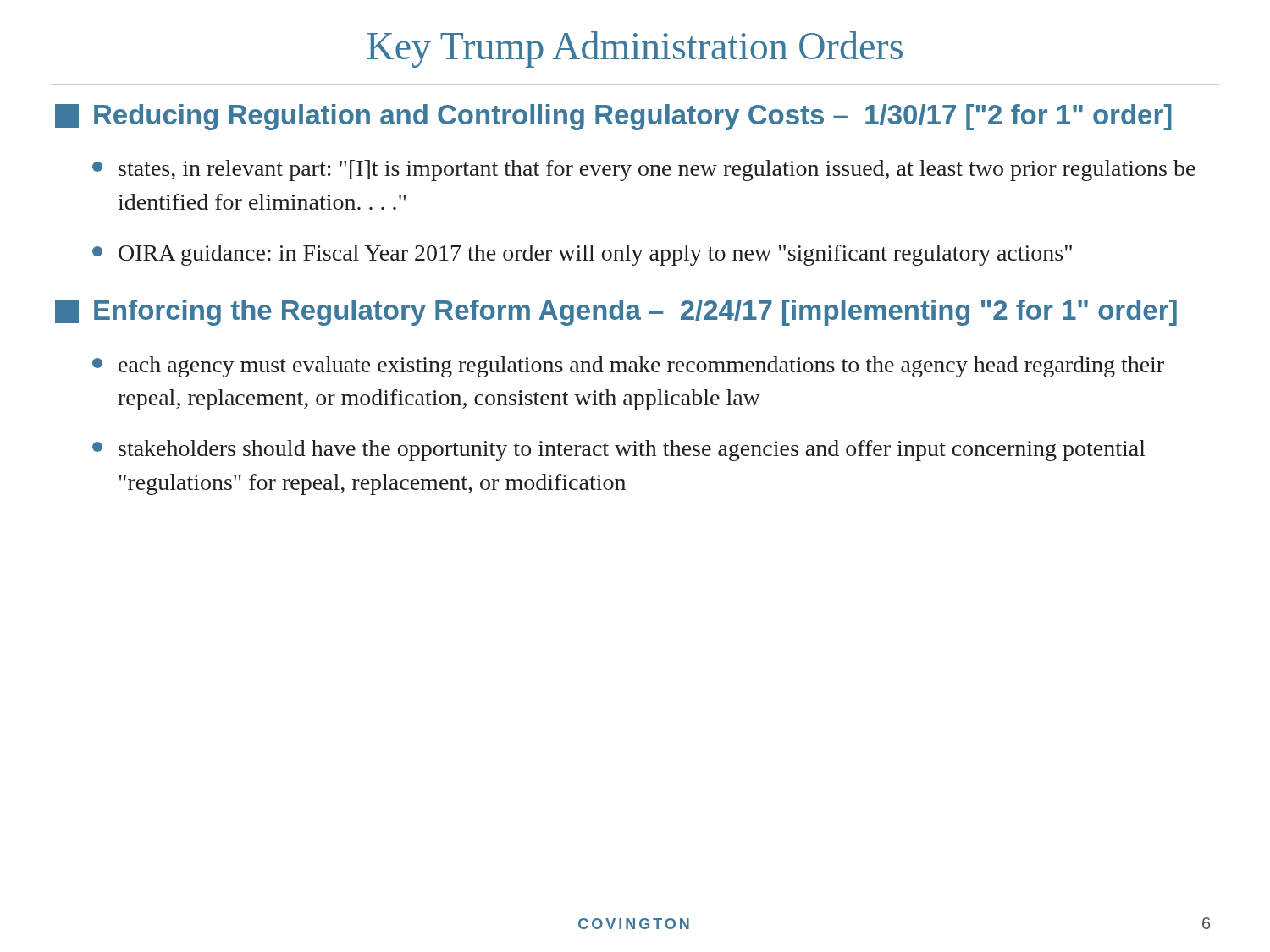Where is the passage that starts "Reducing Regulation and Controlling Regulatory Costs"?

(614, 115)
